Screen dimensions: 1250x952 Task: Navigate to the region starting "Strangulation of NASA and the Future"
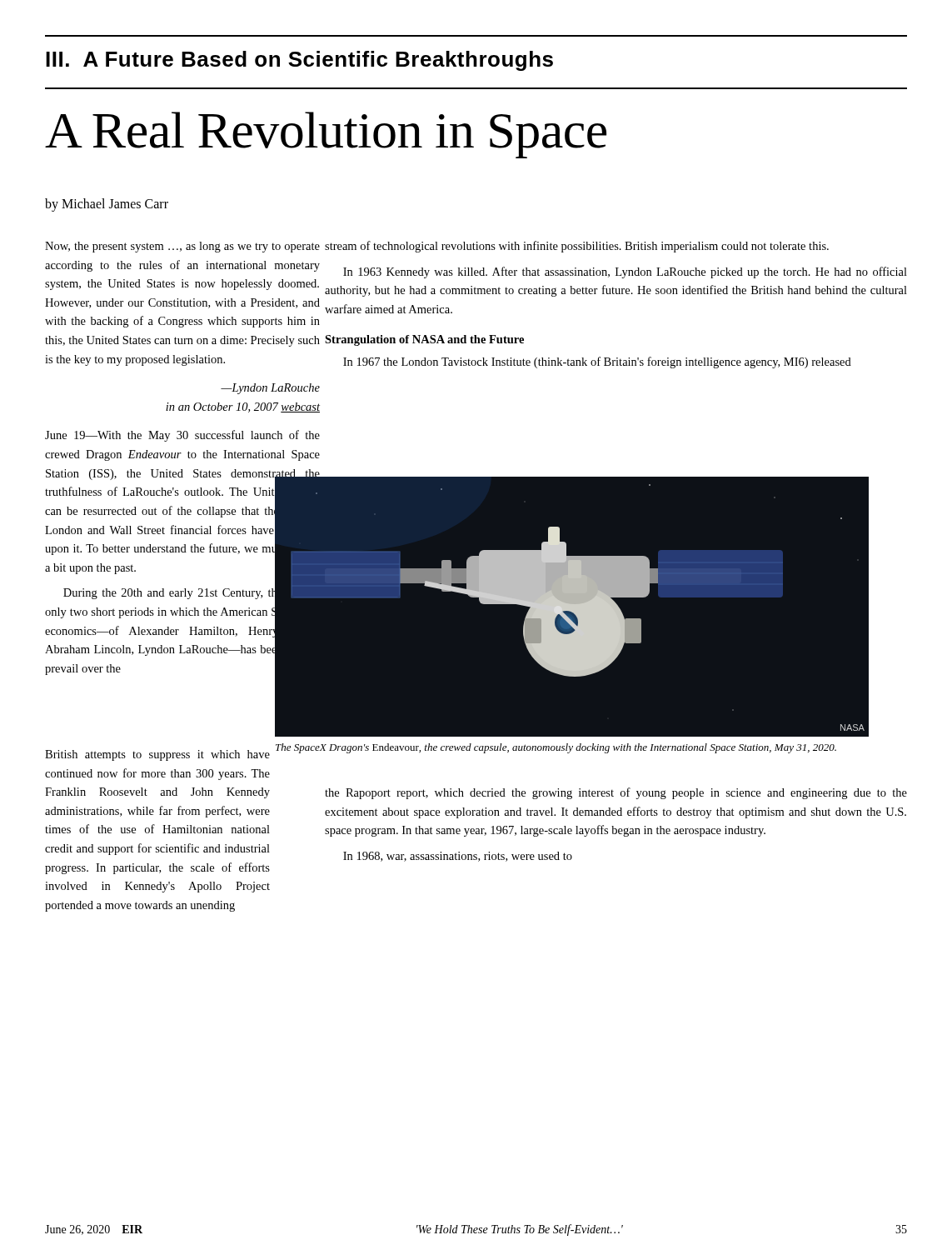pos(425,340)
